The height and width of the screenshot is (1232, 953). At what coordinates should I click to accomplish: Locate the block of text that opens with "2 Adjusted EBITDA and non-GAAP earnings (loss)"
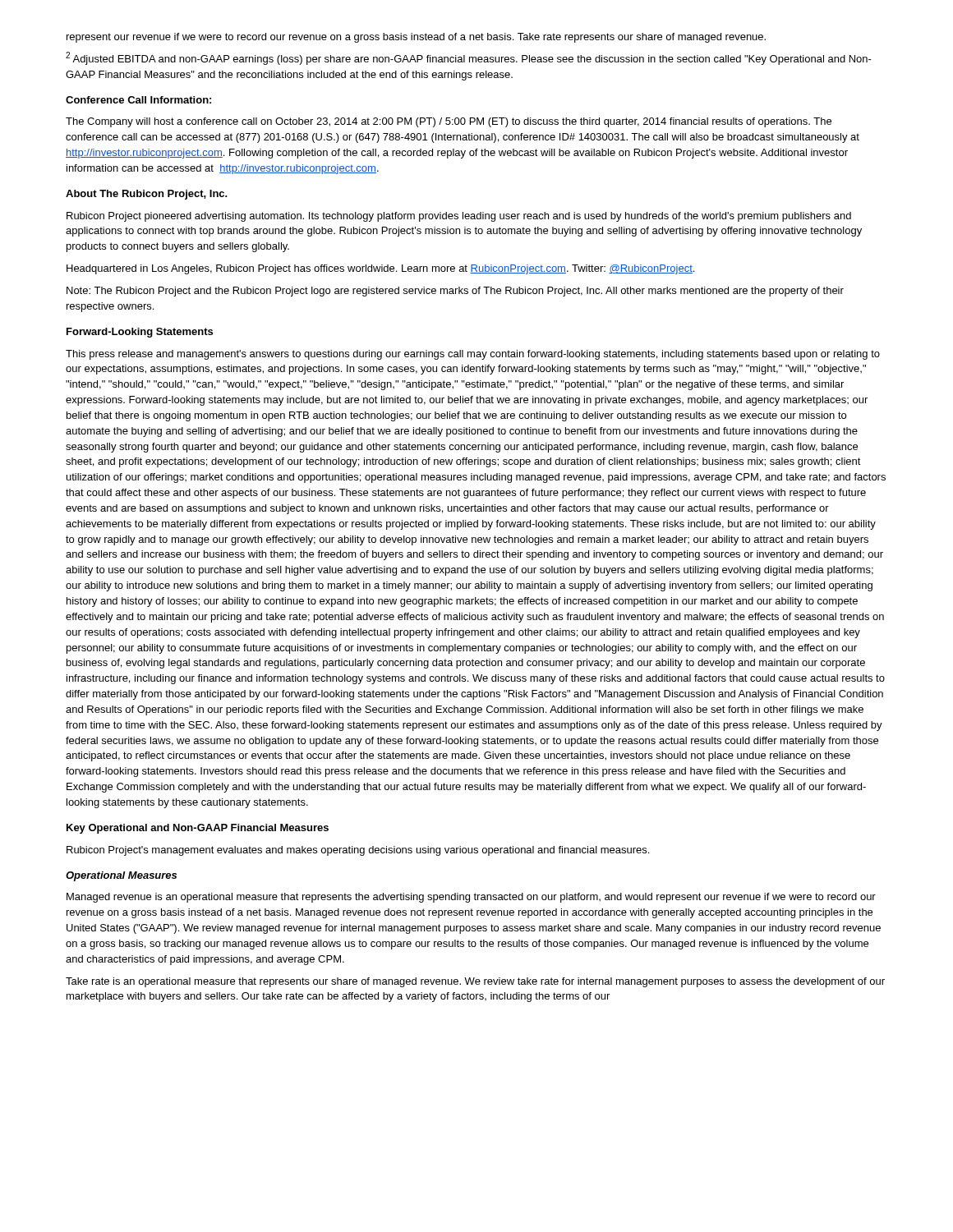[476, 67]
